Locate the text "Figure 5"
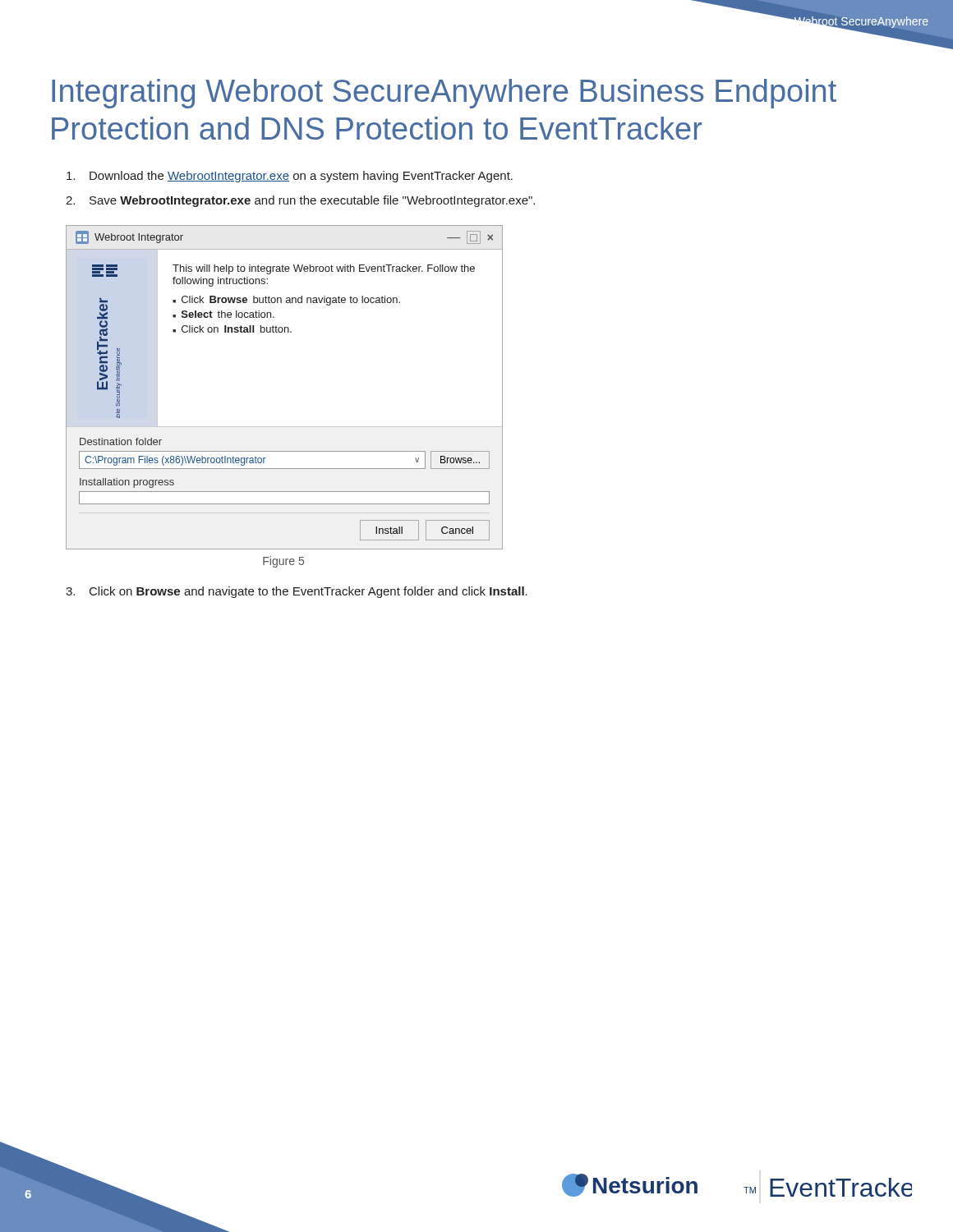This screenshot has height=1232, width=953. pos(283,561)
